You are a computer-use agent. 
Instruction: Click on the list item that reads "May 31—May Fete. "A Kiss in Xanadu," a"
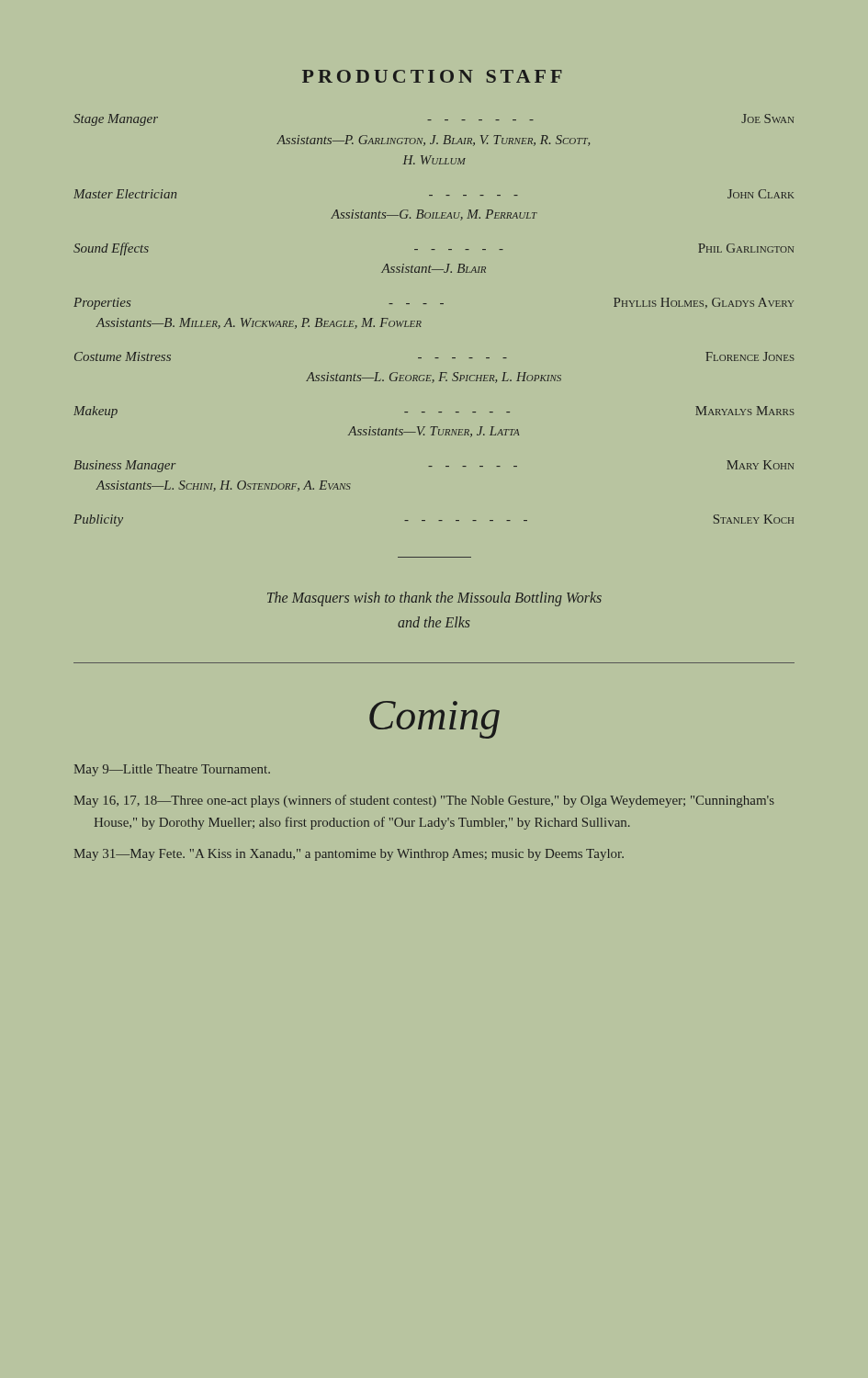434,854
